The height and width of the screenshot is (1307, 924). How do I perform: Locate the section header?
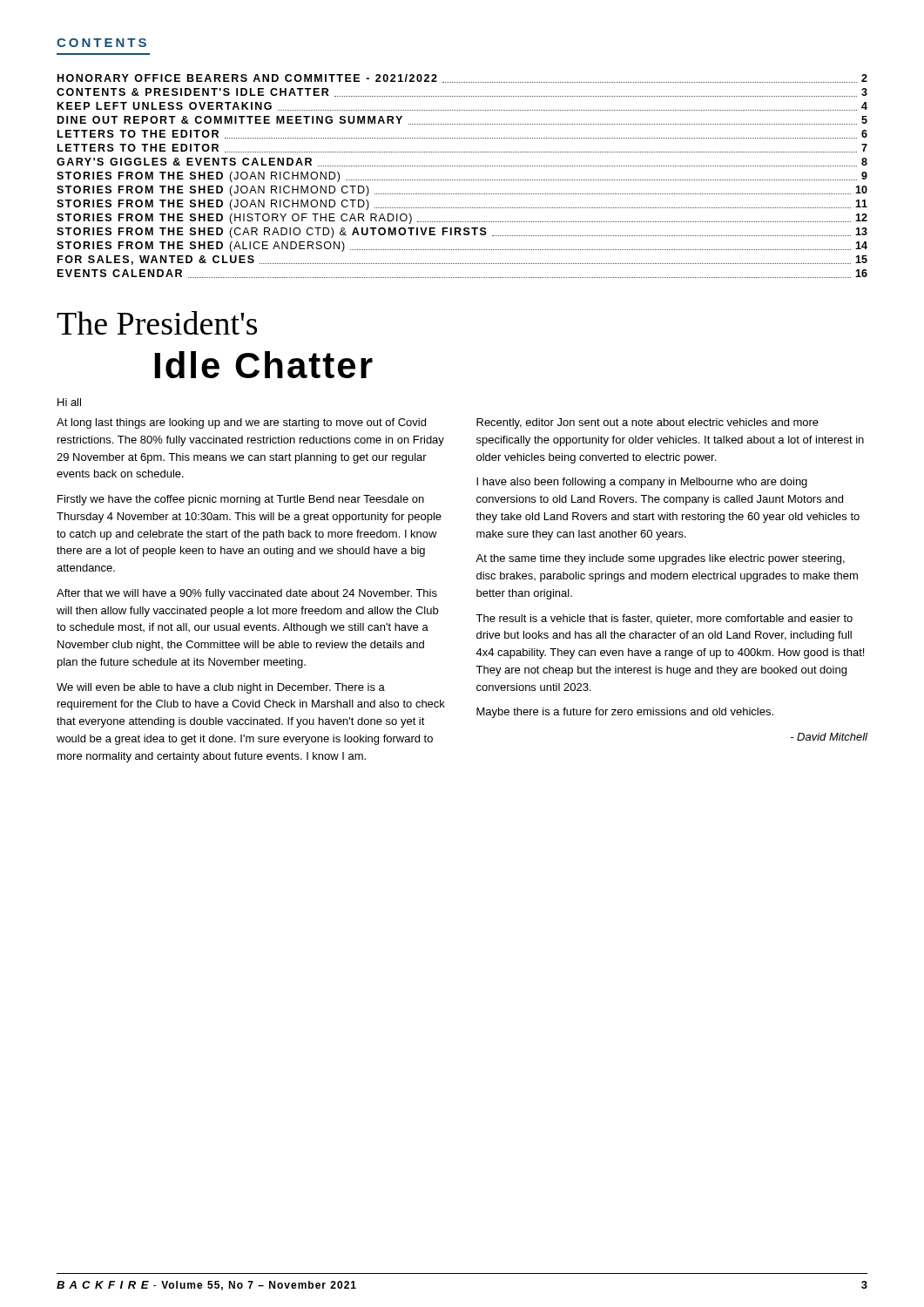(x=103, y=45)
